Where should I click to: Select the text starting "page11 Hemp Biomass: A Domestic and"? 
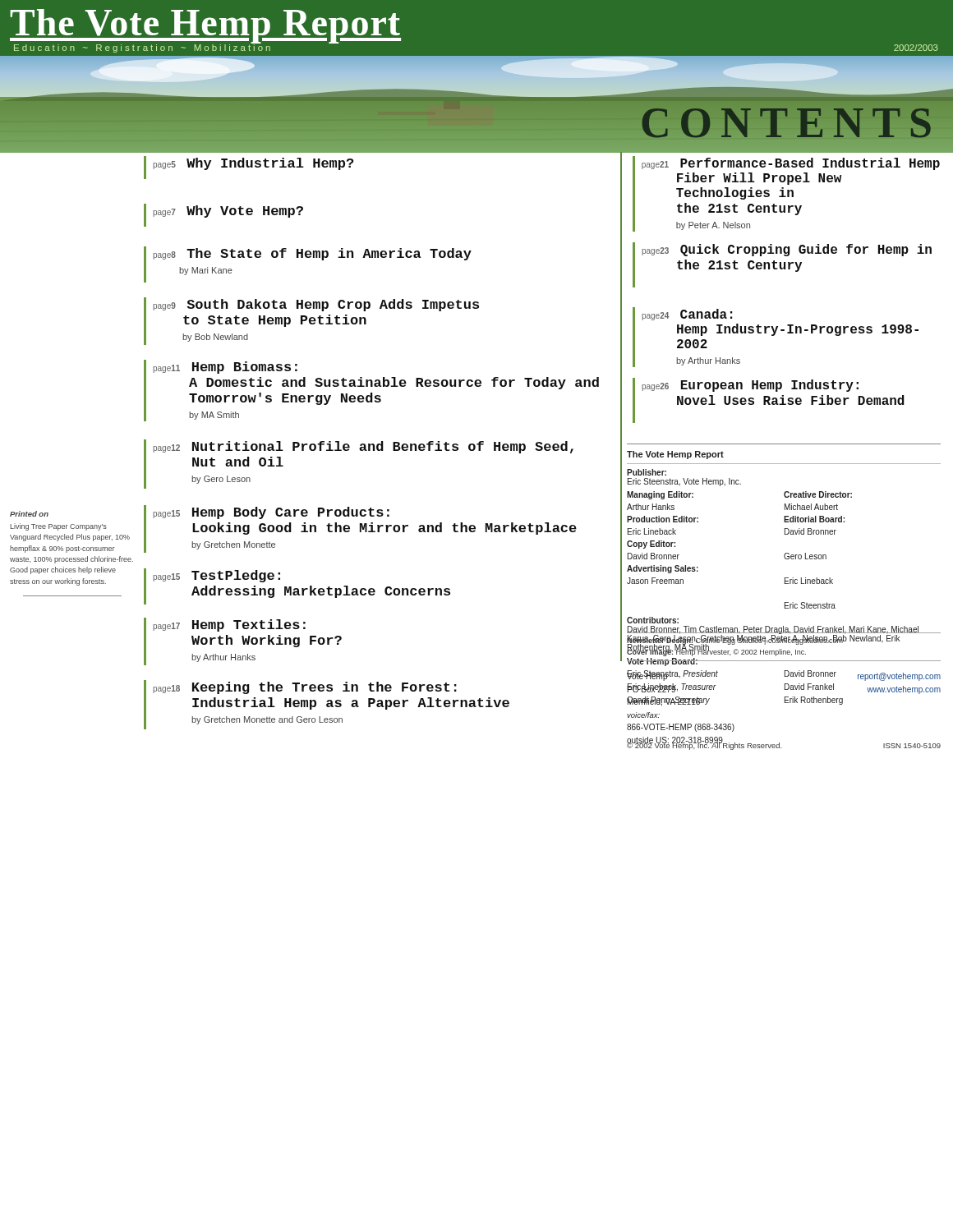372,391
